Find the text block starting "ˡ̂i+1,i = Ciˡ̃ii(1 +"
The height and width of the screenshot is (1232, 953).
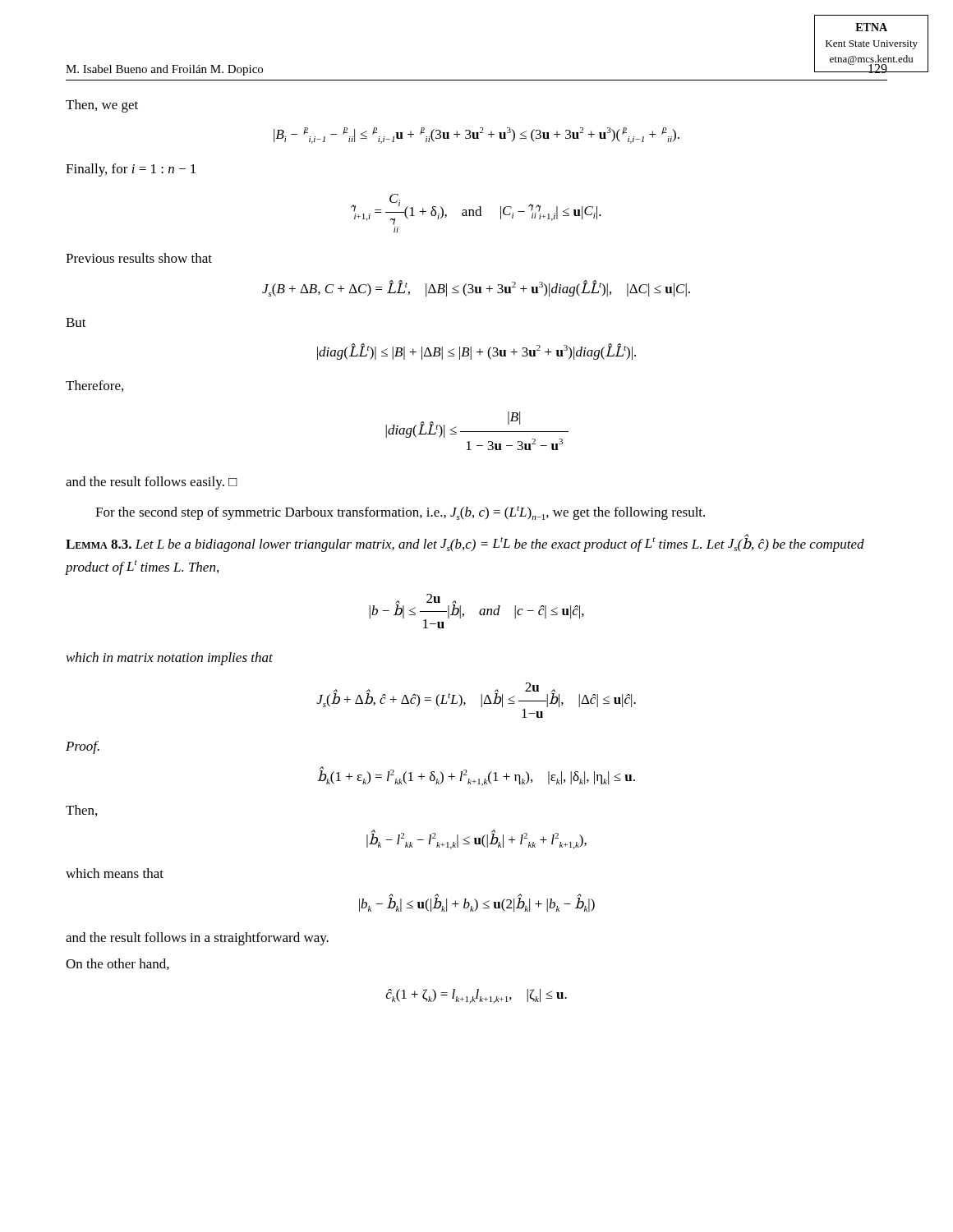pyautogui.click(x=476, y=212)
